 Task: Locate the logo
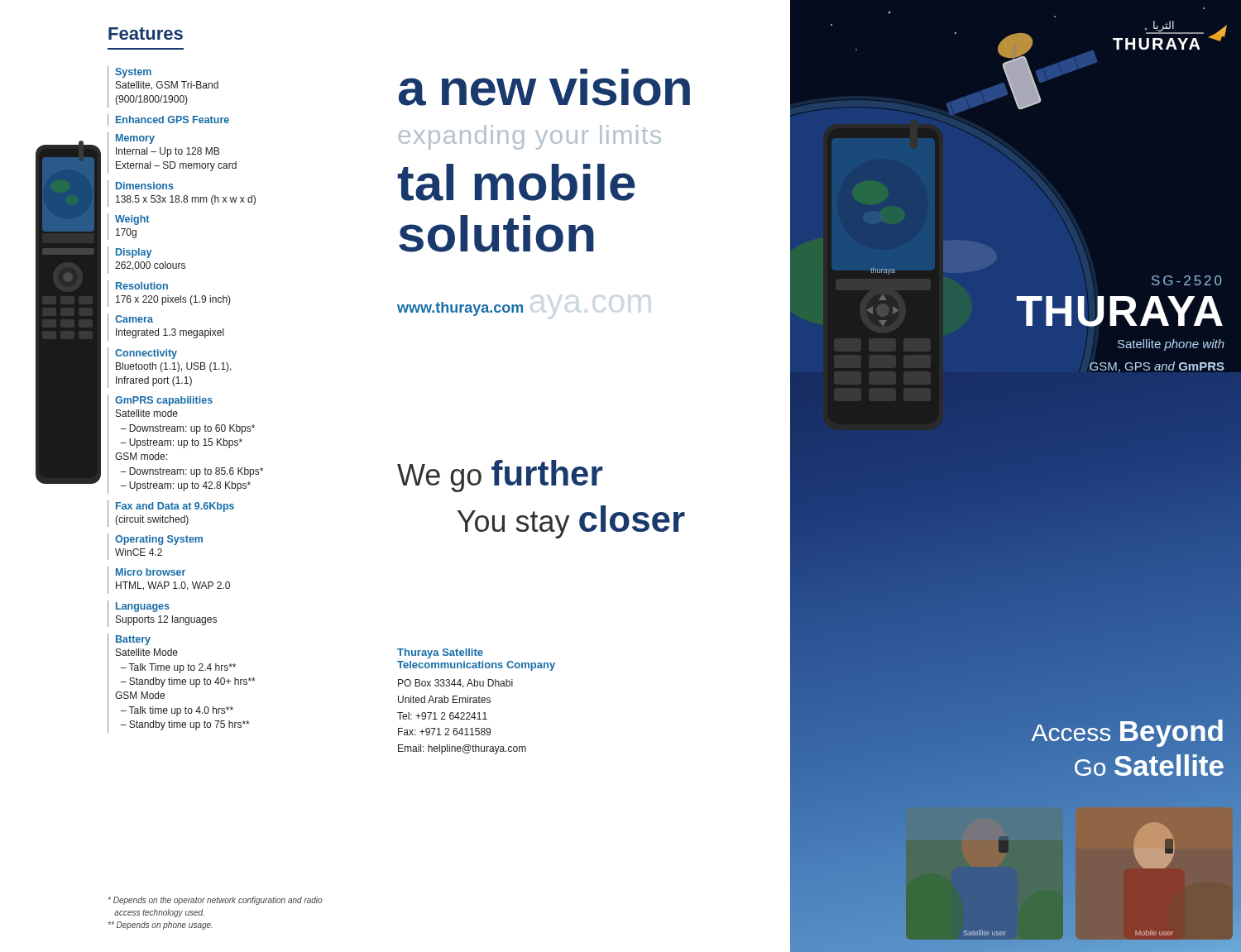[1154, 37]
